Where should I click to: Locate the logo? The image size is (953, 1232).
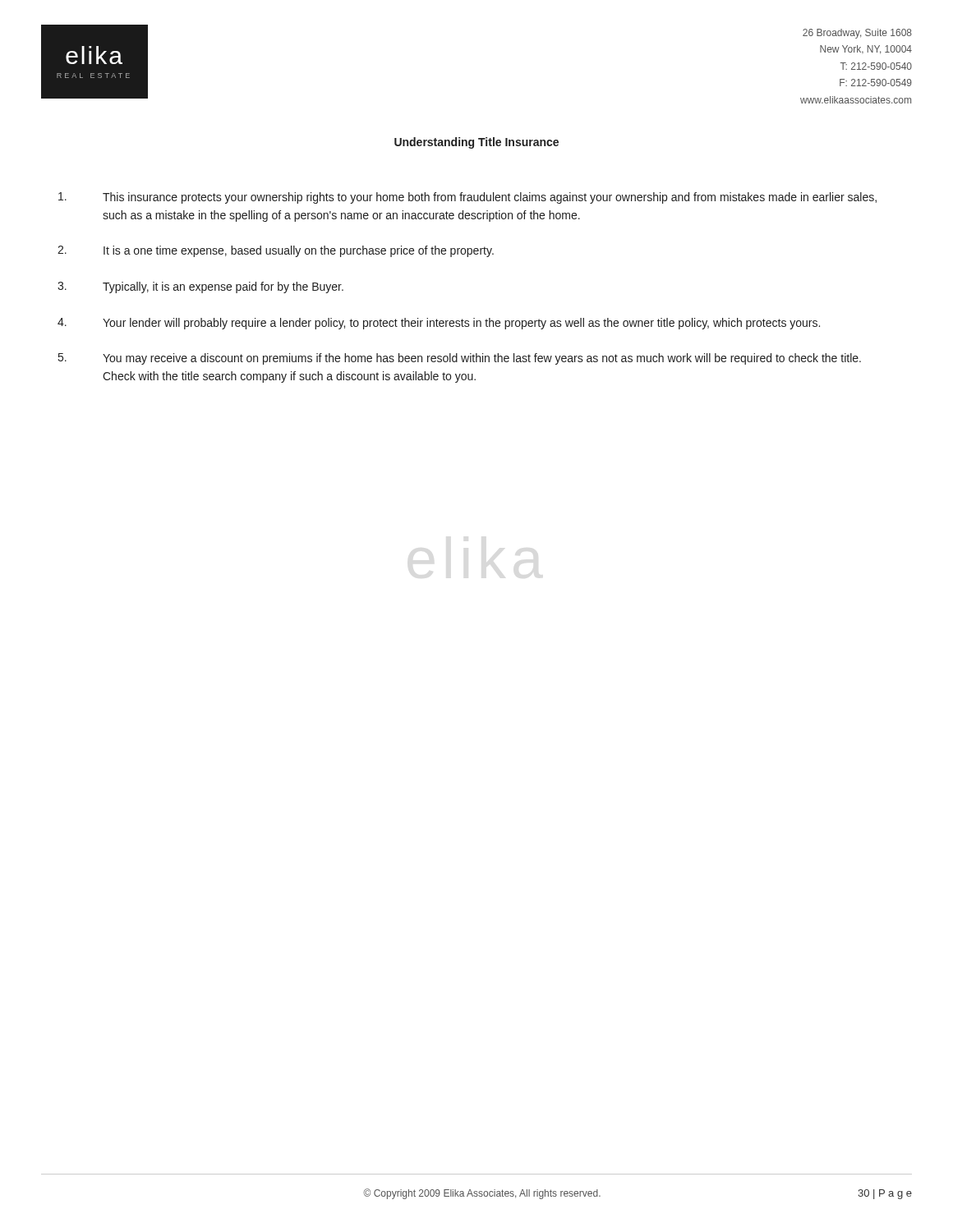476,559
